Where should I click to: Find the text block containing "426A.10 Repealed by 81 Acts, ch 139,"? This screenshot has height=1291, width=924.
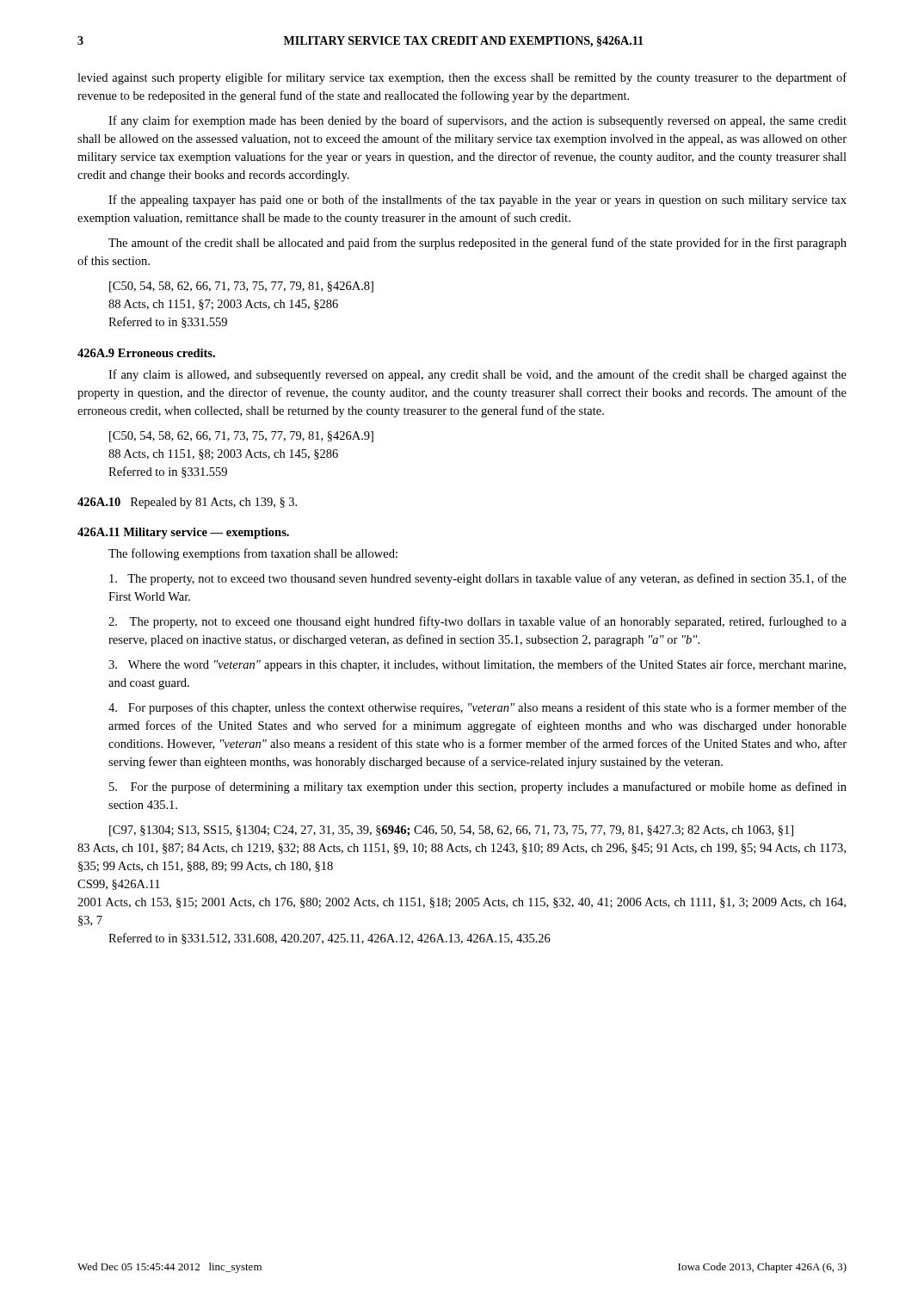[x=187, y=503]
